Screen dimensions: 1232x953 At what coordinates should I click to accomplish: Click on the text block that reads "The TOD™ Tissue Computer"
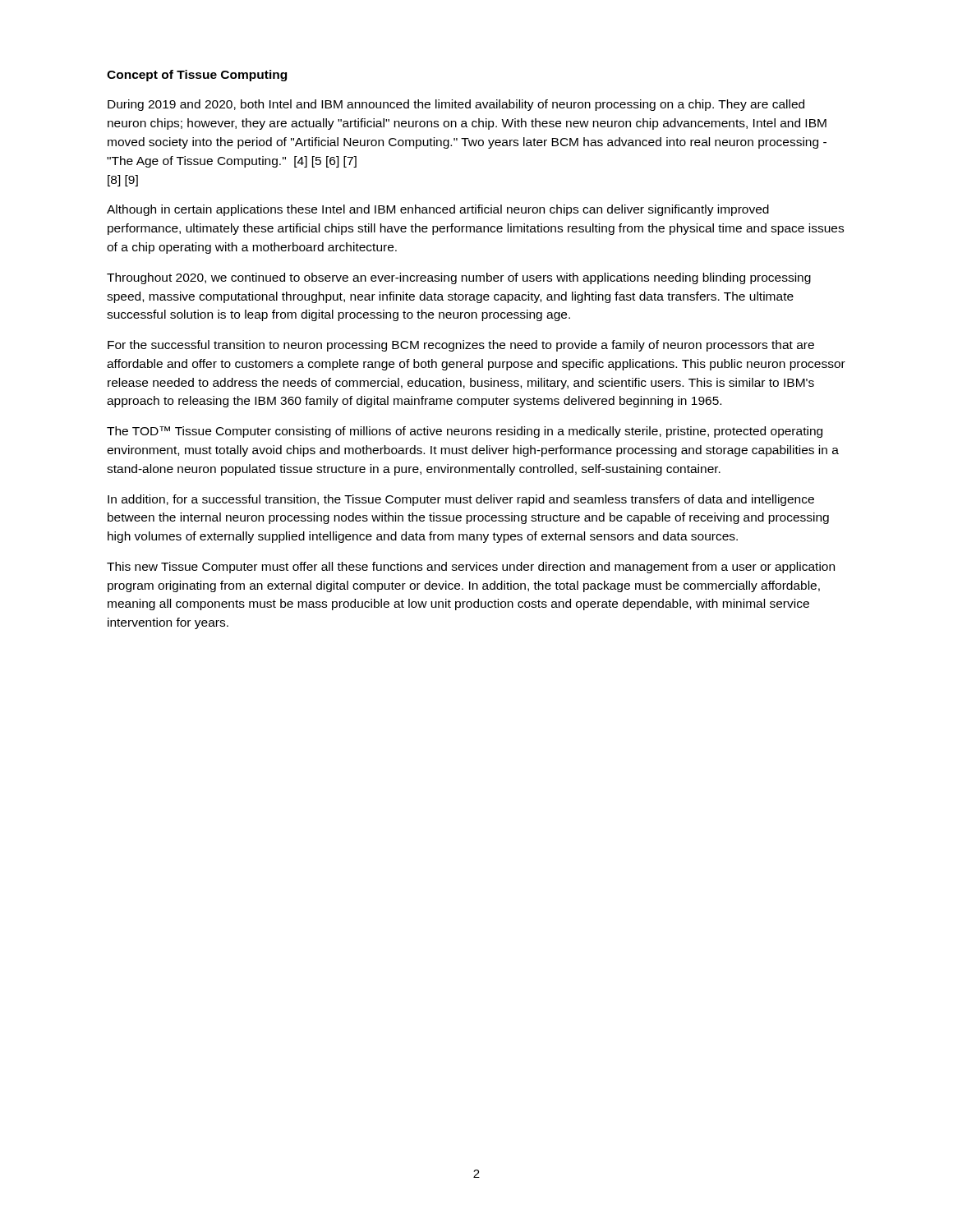[x=473, y=450]
